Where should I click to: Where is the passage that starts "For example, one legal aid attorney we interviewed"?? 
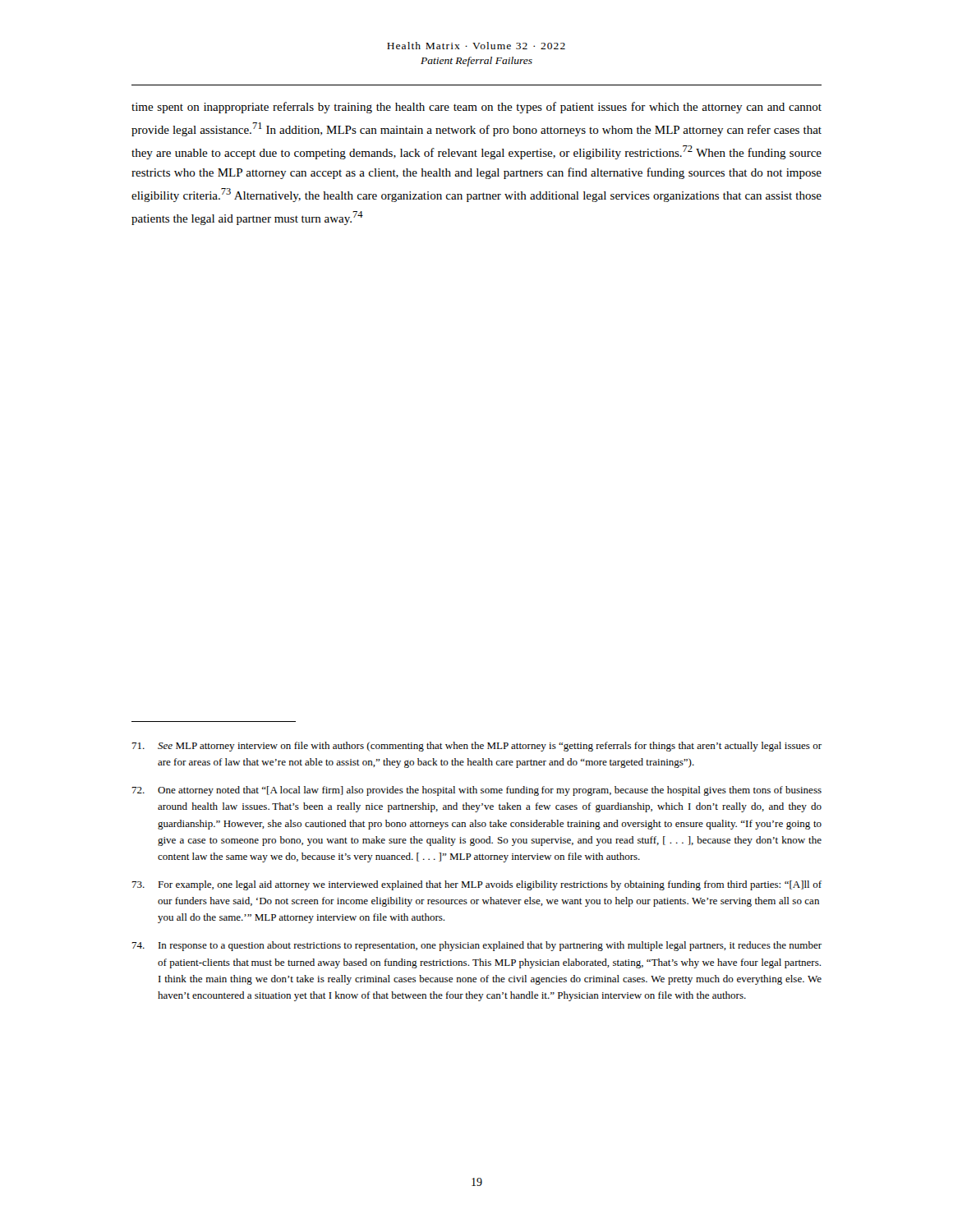tap(476, 901)
